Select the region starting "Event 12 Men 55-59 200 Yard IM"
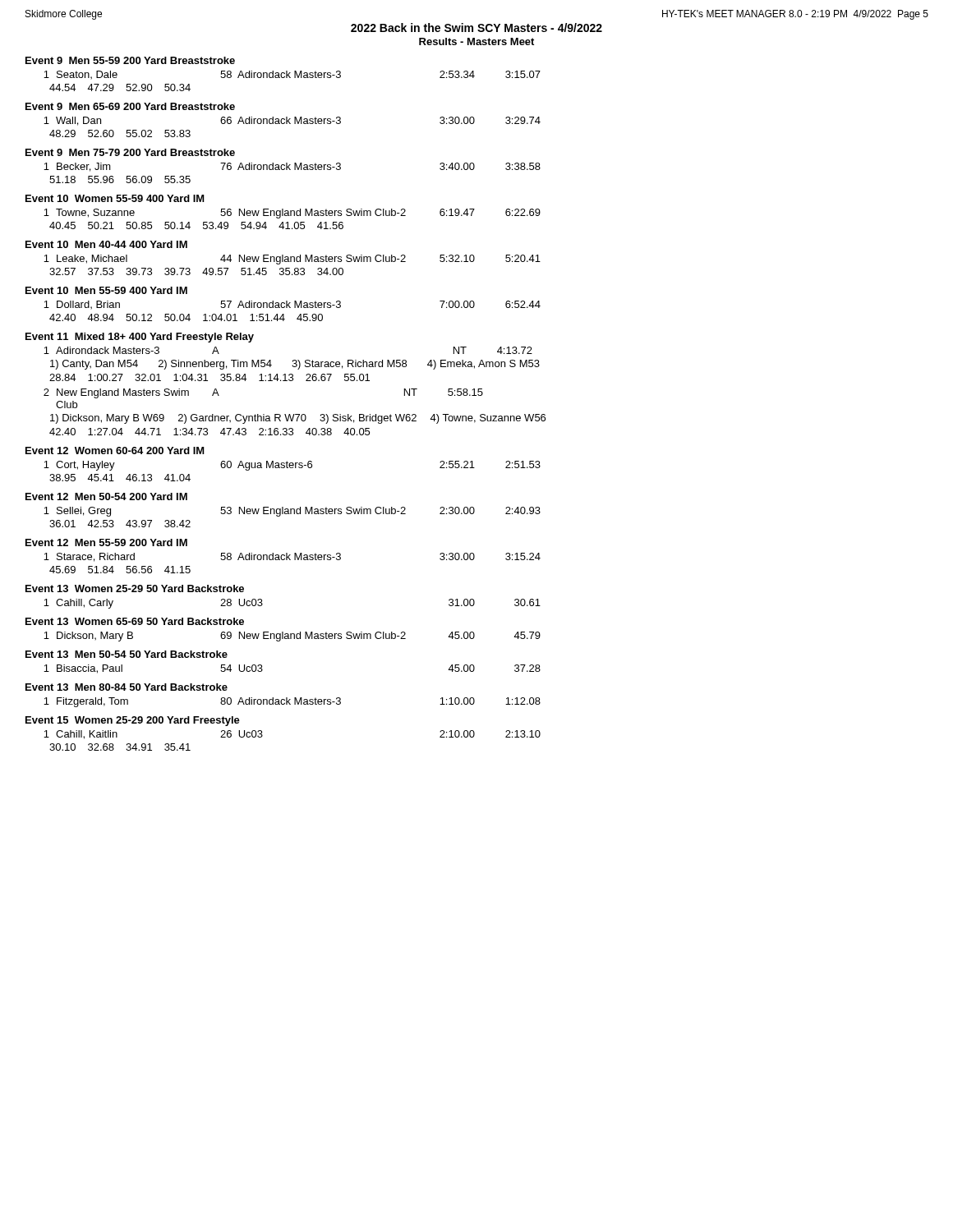The height and width of the screenshot is (1232, 953). 106,542
